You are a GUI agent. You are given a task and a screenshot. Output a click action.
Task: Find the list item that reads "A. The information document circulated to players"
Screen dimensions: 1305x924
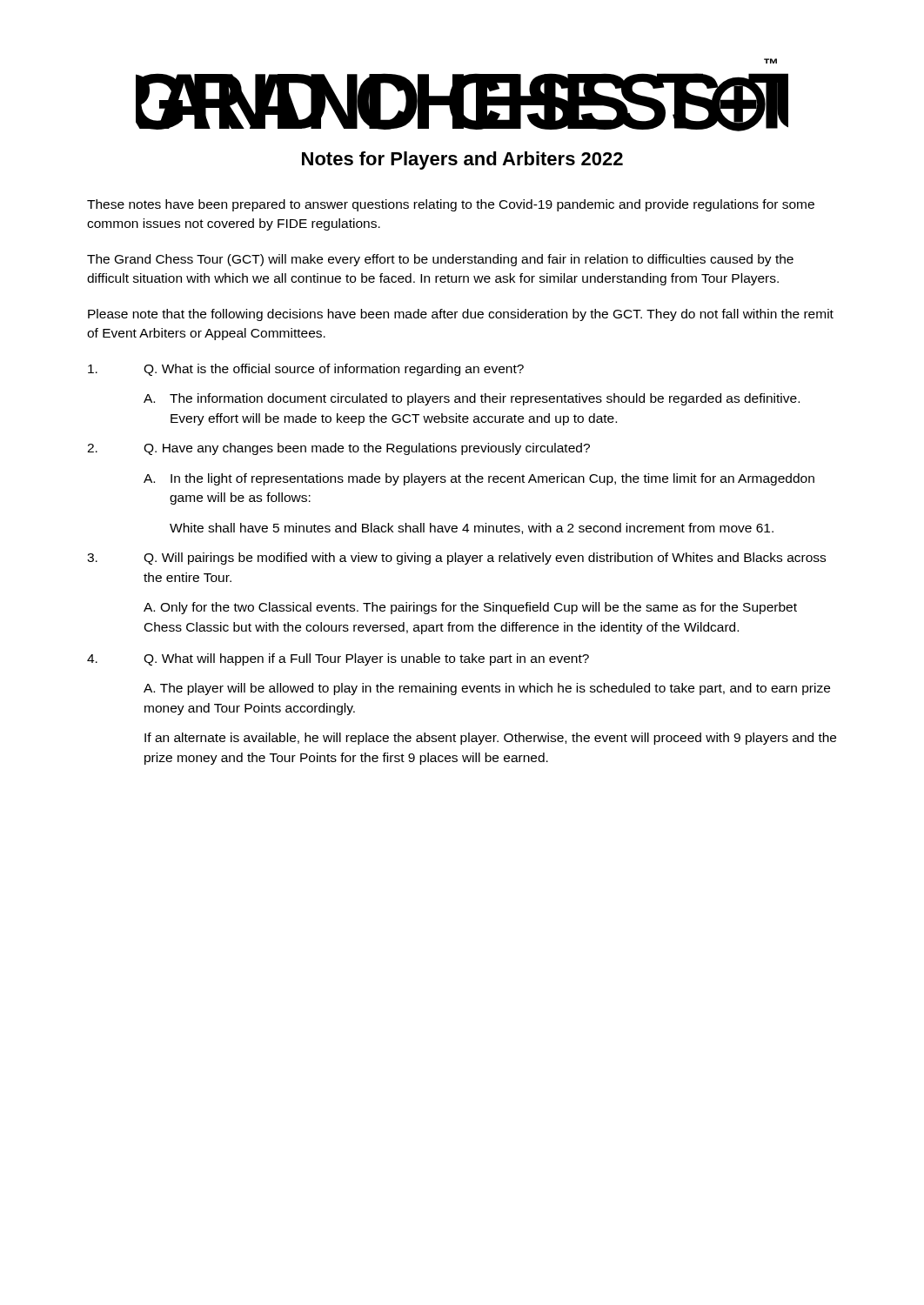pyautogui.click(x=490, y=409)
